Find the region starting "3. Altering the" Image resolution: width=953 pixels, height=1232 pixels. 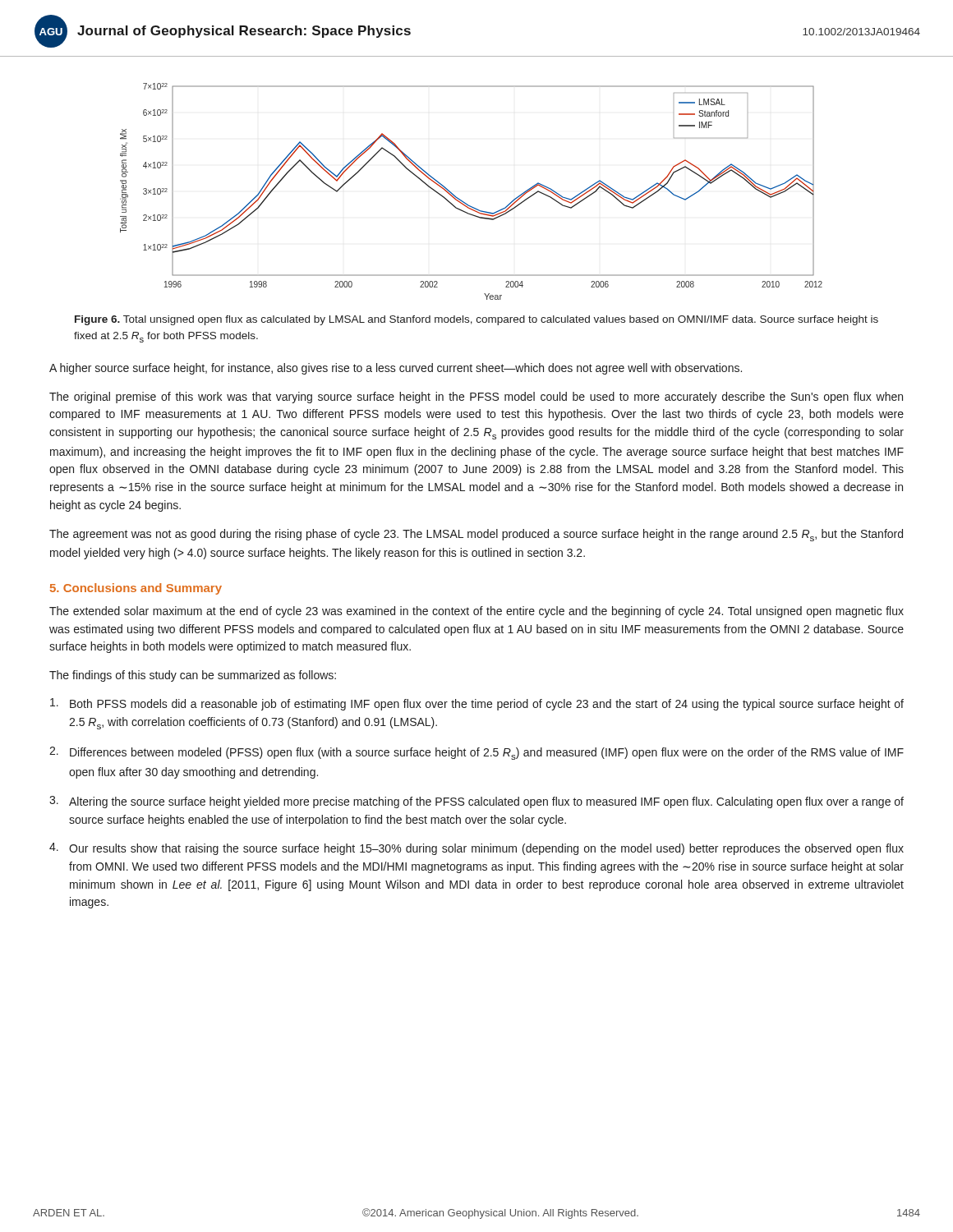(x=476, y=814)
